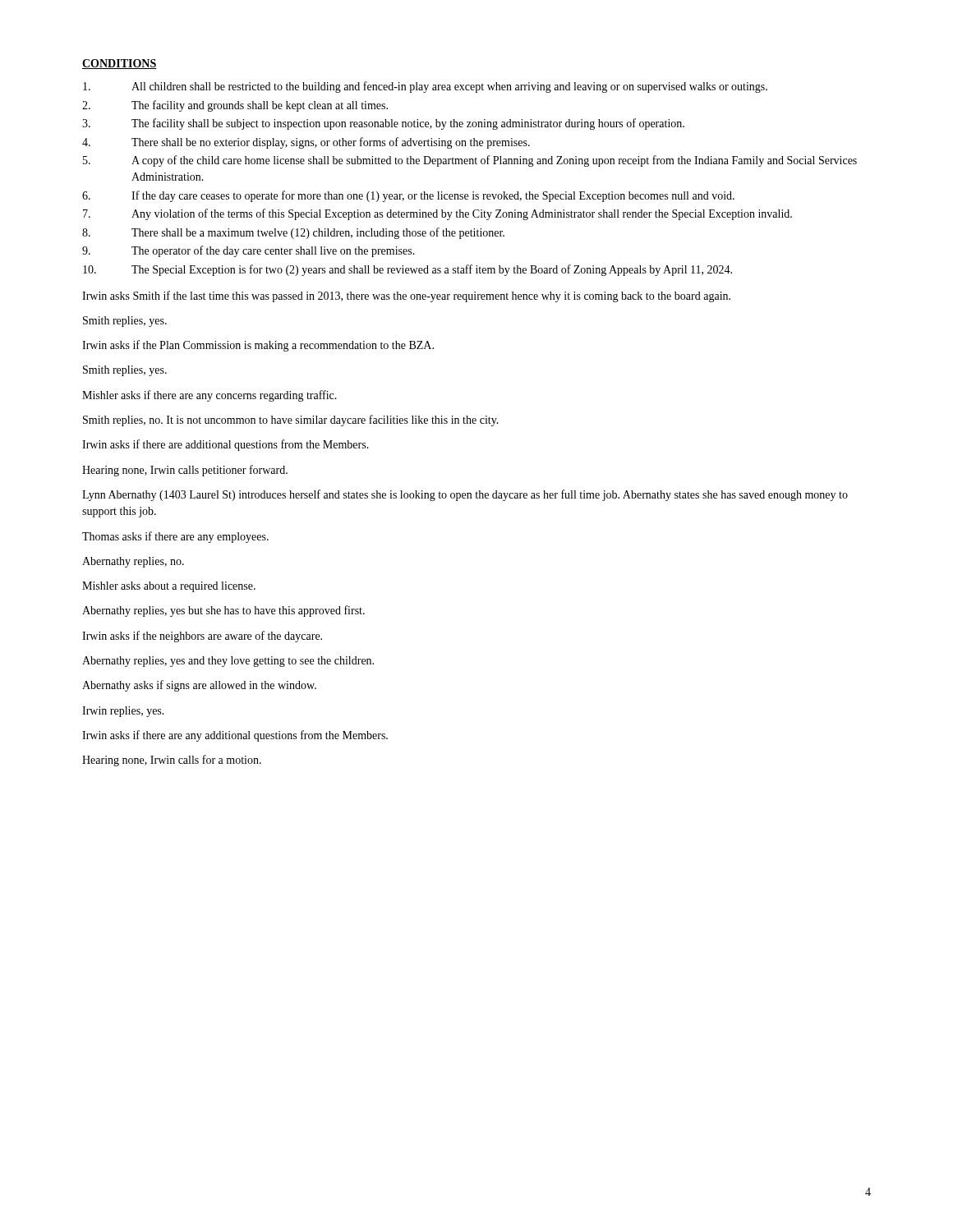953x1232 pixels.
Task: Point to the element starting "Irwin replies, yes."
Action: click(x=123, y=710)
